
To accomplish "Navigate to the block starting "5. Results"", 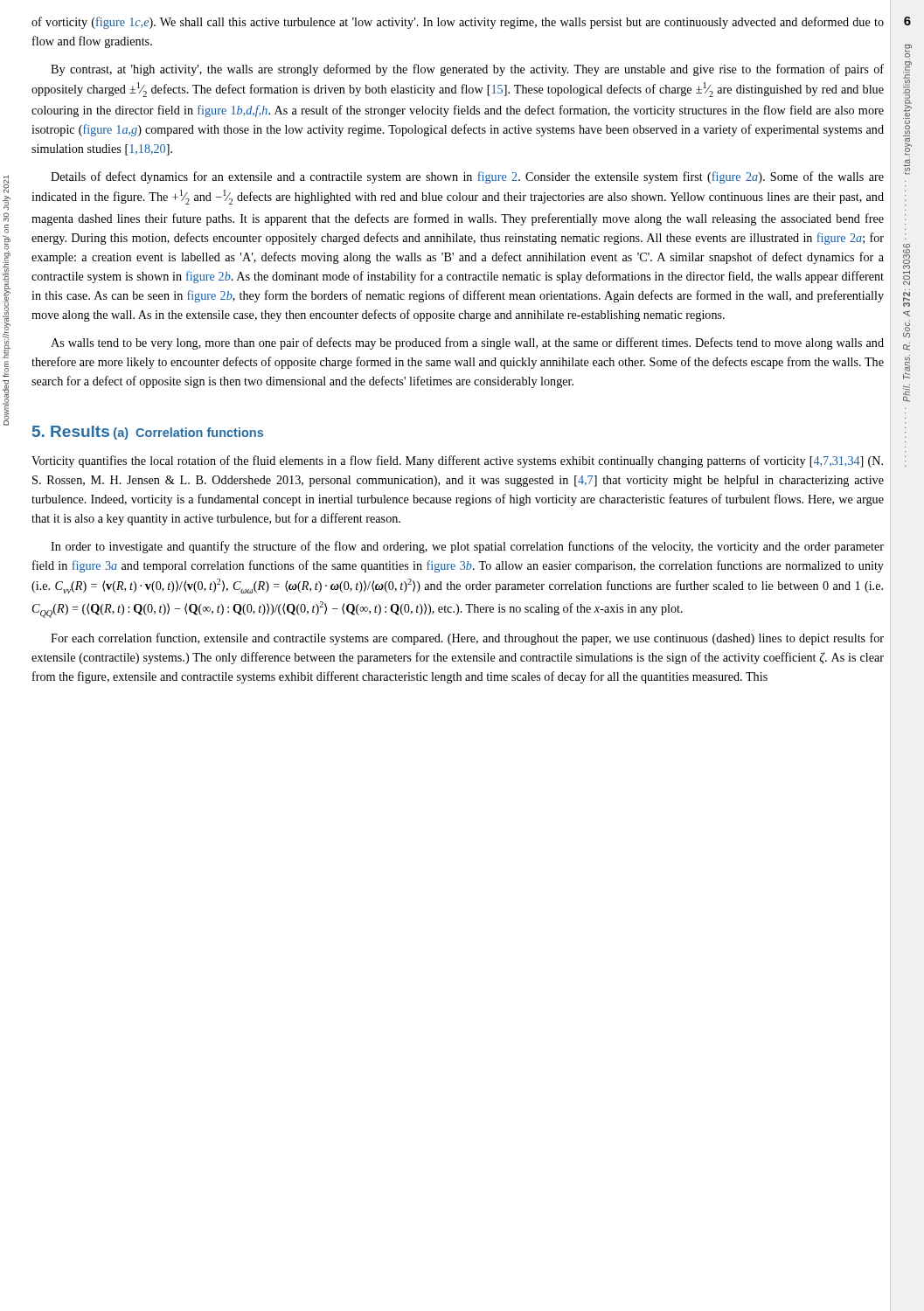I will tap(71, 431).
